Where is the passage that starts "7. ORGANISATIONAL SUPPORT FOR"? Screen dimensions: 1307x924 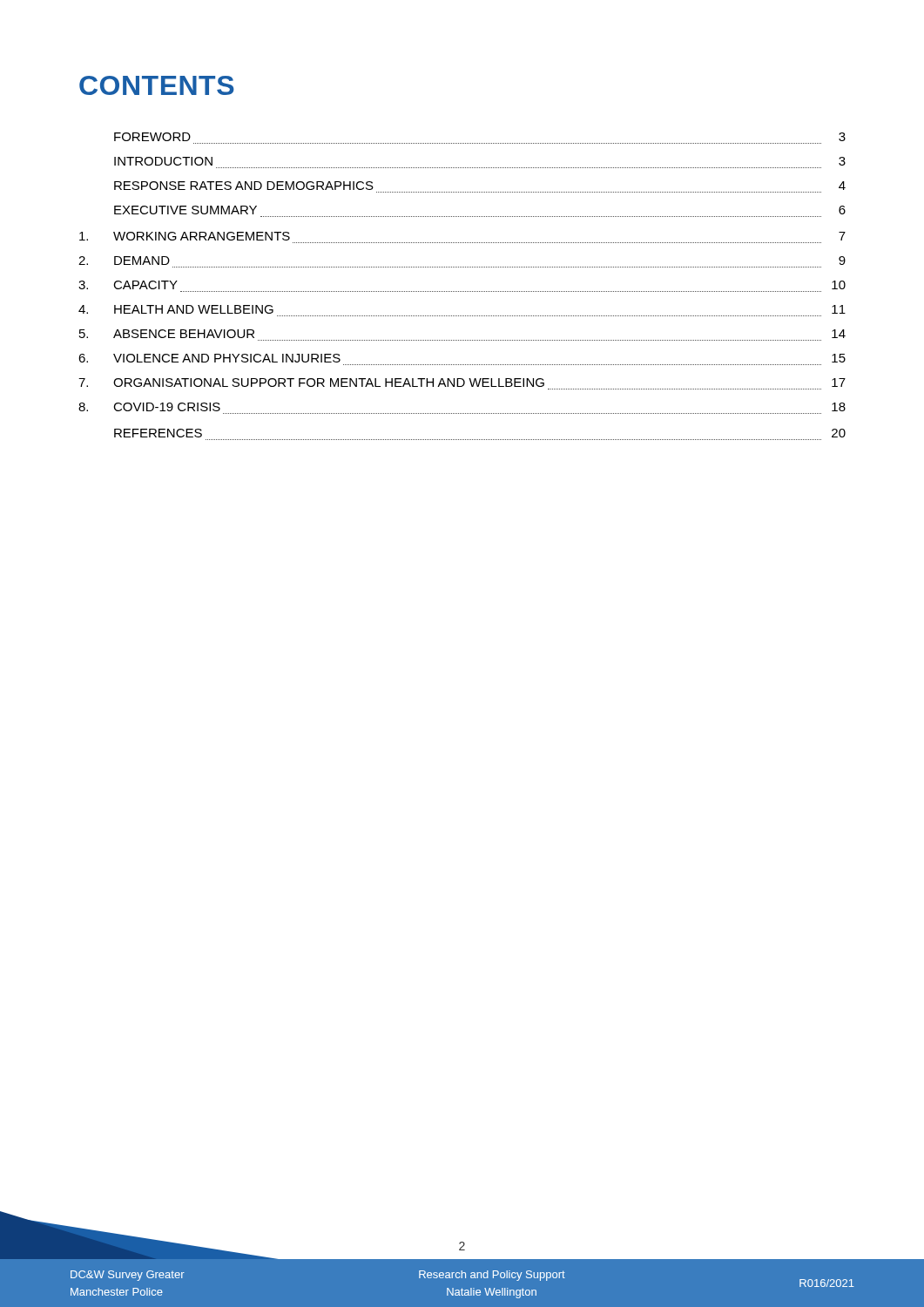[x=462, y=383]
